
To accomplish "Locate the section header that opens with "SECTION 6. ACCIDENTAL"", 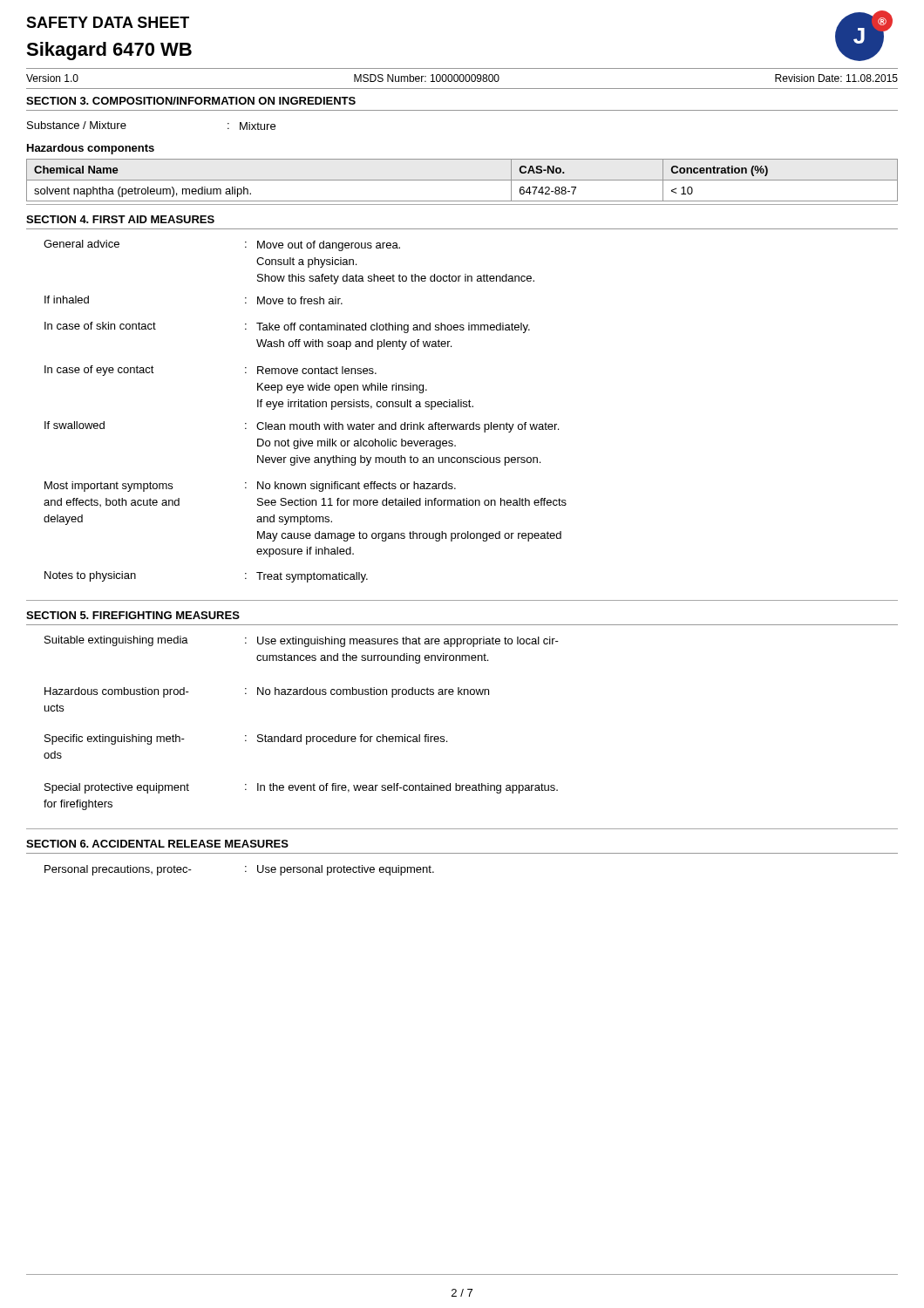I will [x=462, y=845].
